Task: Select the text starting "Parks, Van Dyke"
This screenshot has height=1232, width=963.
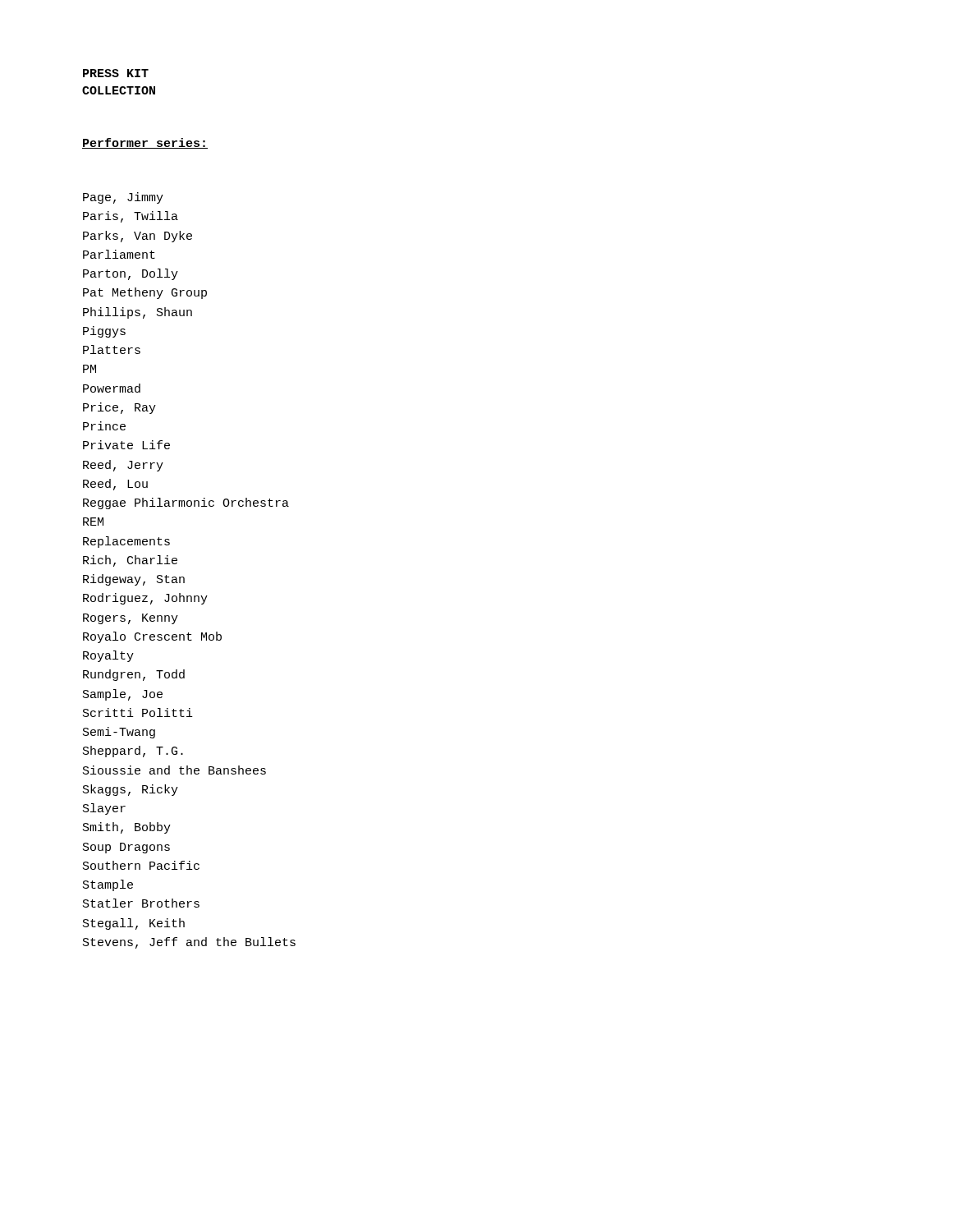Action: pos(138,237)
